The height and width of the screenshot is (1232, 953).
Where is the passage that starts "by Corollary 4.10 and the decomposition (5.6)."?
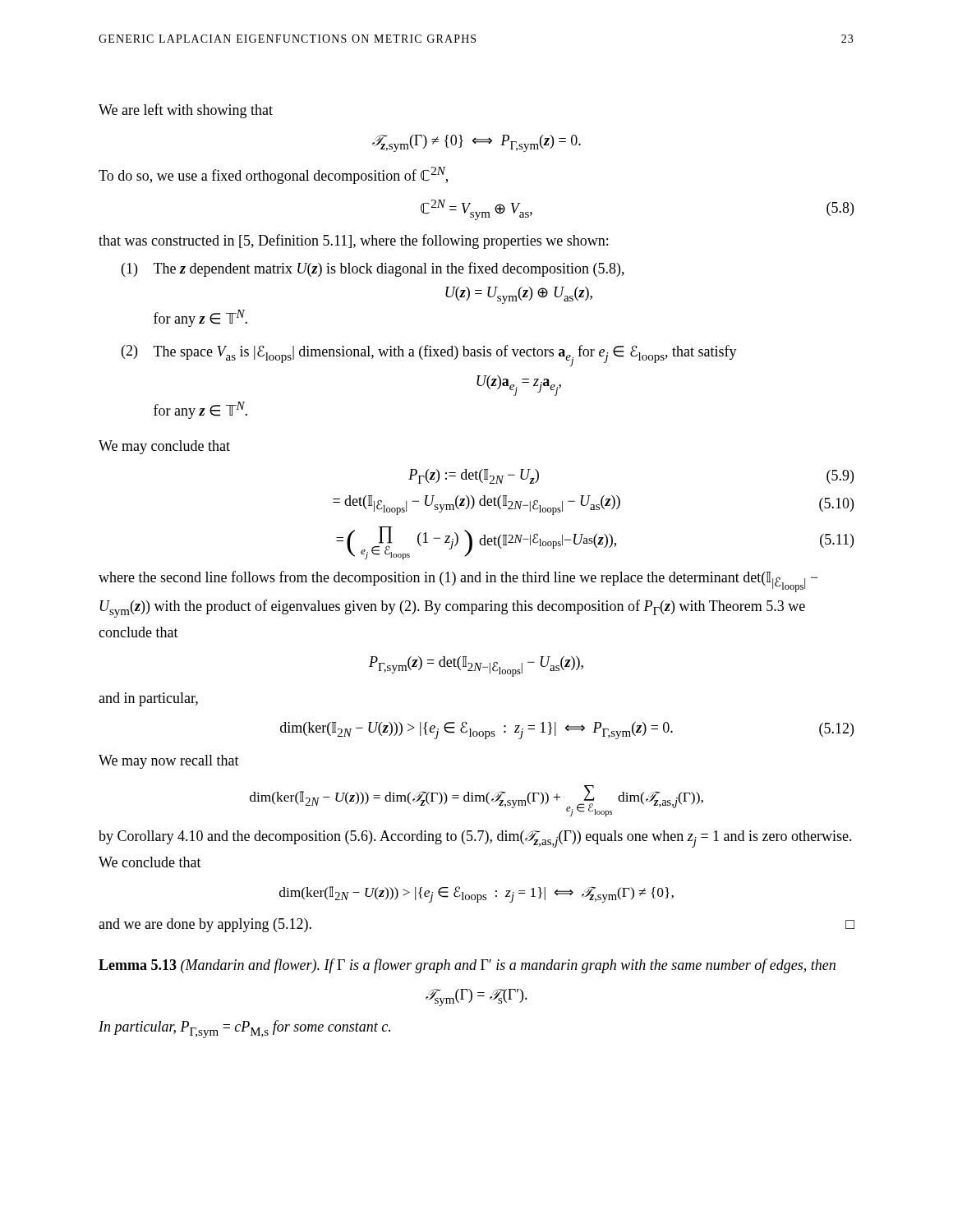[476, 850]
